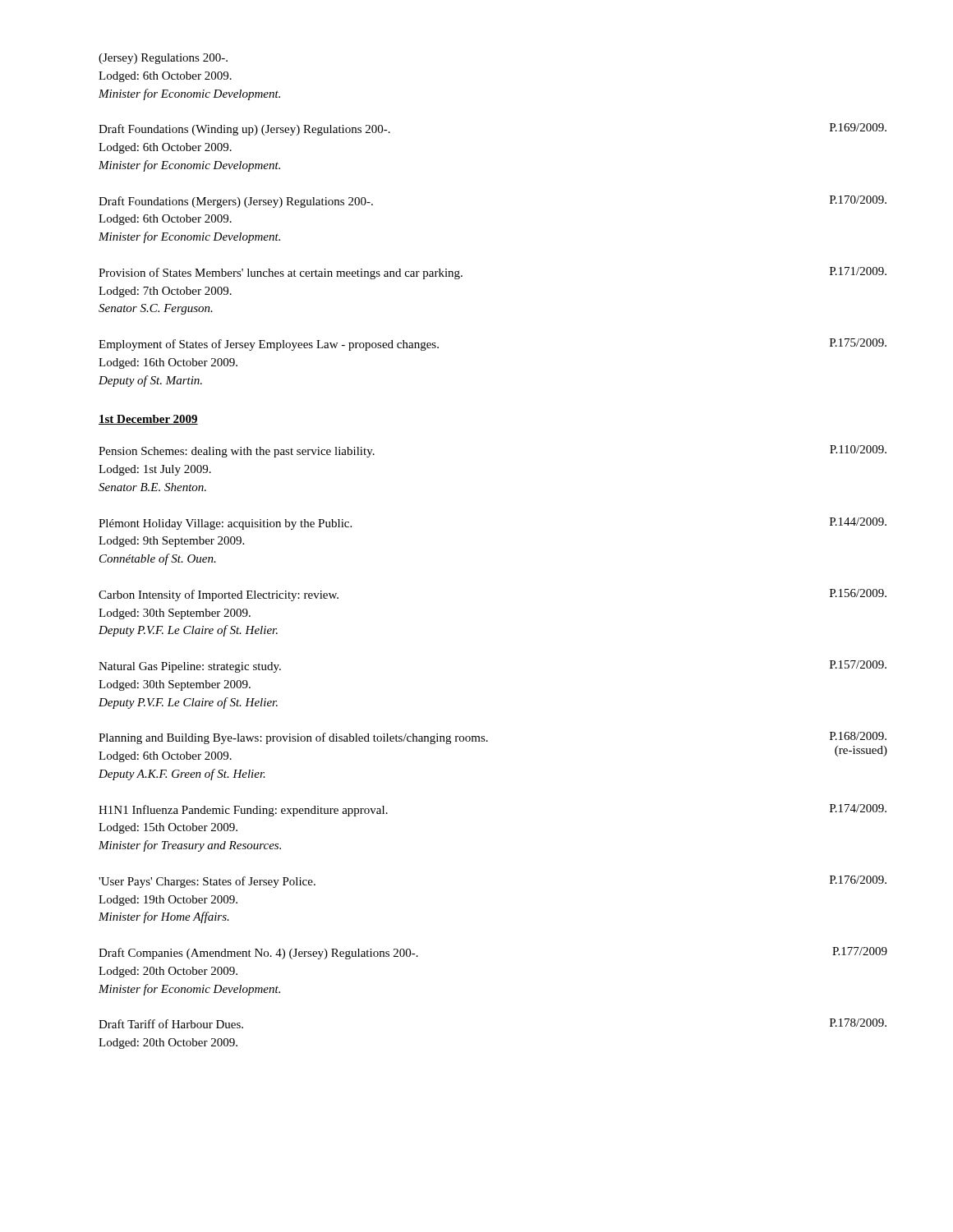
Task: Find the element starting "Planning and Building Bye-laws:"
Action: coord(290,738)
